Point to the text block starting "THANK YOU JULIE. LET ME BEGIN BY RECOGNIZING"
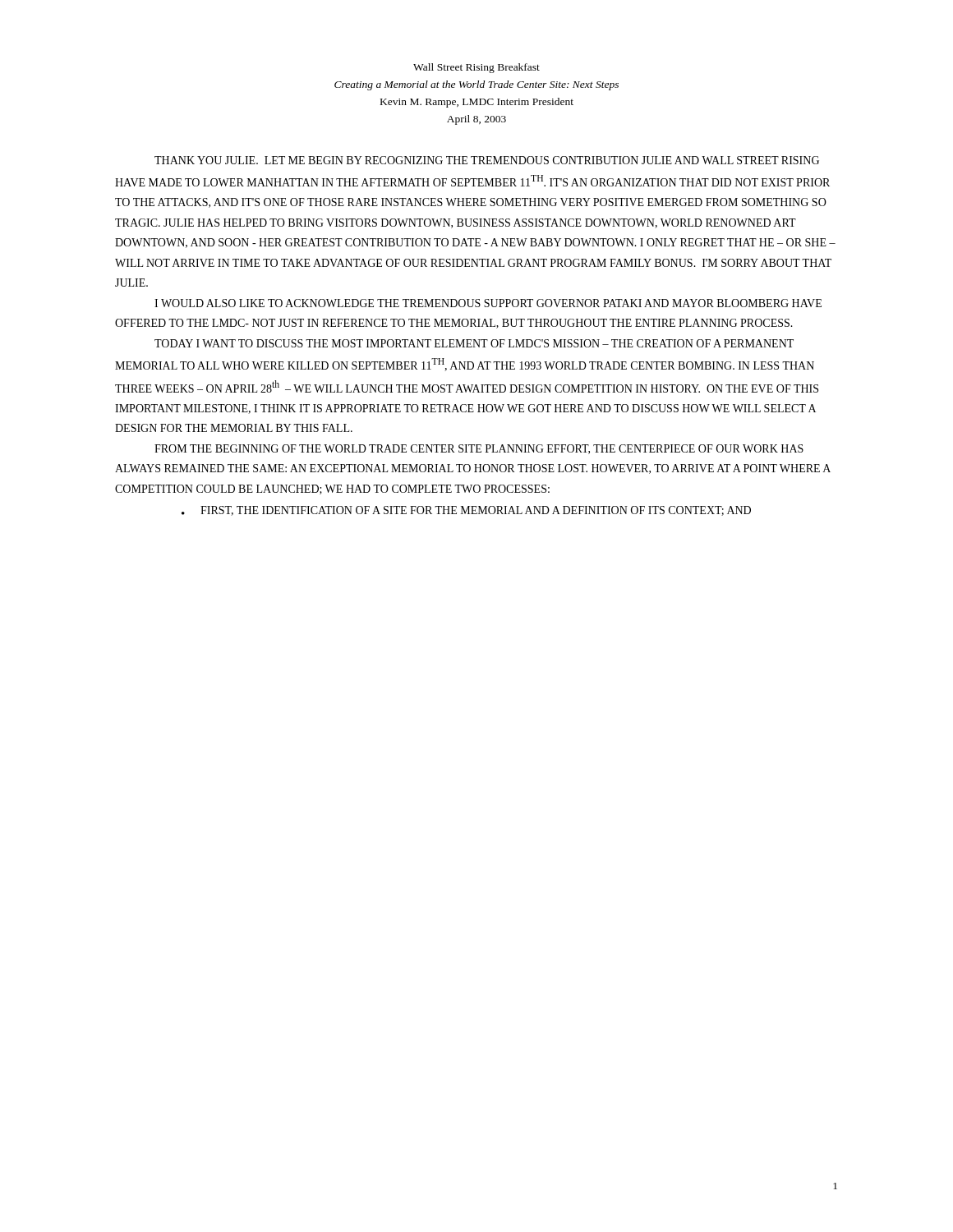 click(476, 222)
